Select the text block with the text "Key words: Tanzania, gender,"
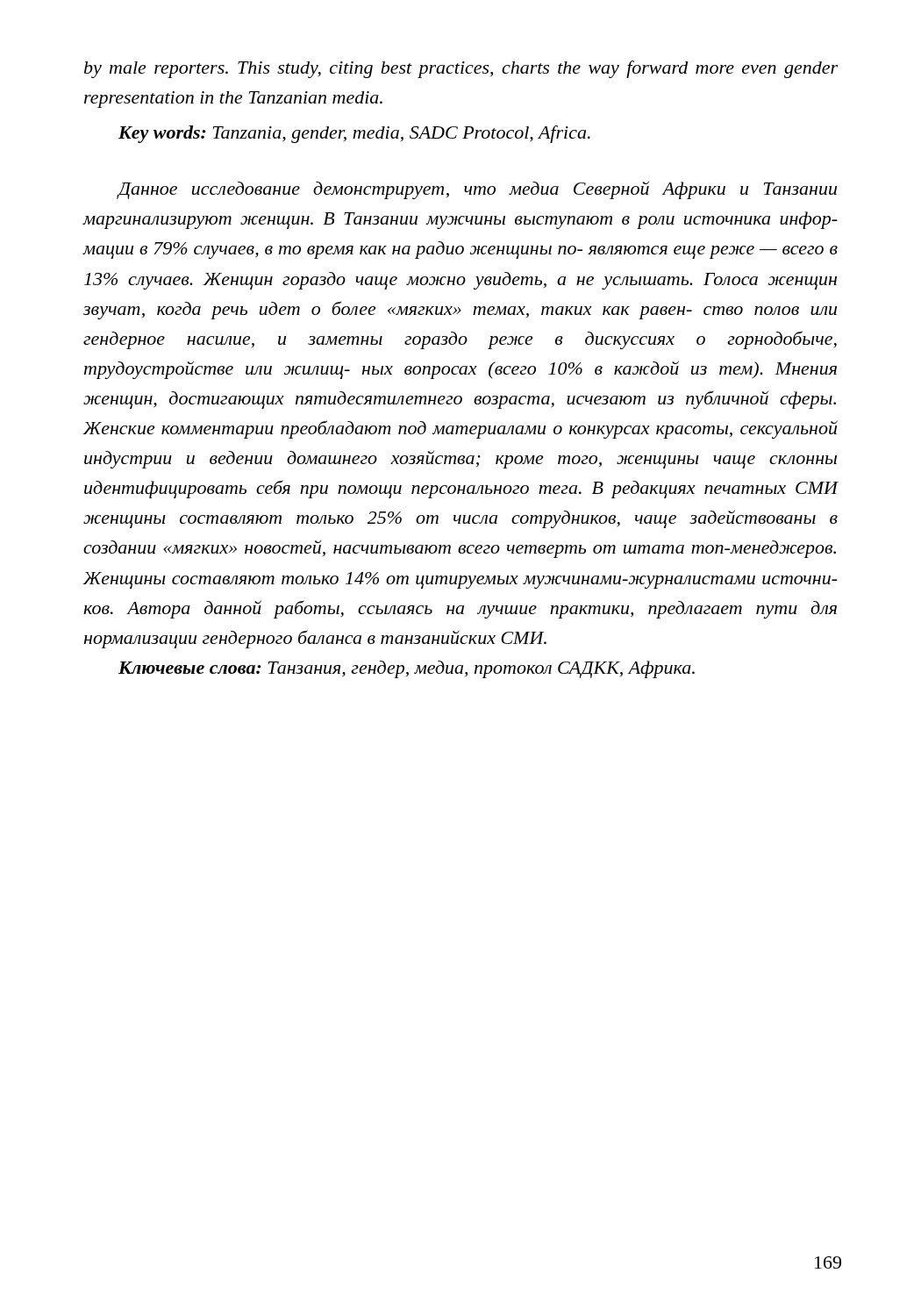The height and width of the screenshot is (1316, 921). point(355,132)
